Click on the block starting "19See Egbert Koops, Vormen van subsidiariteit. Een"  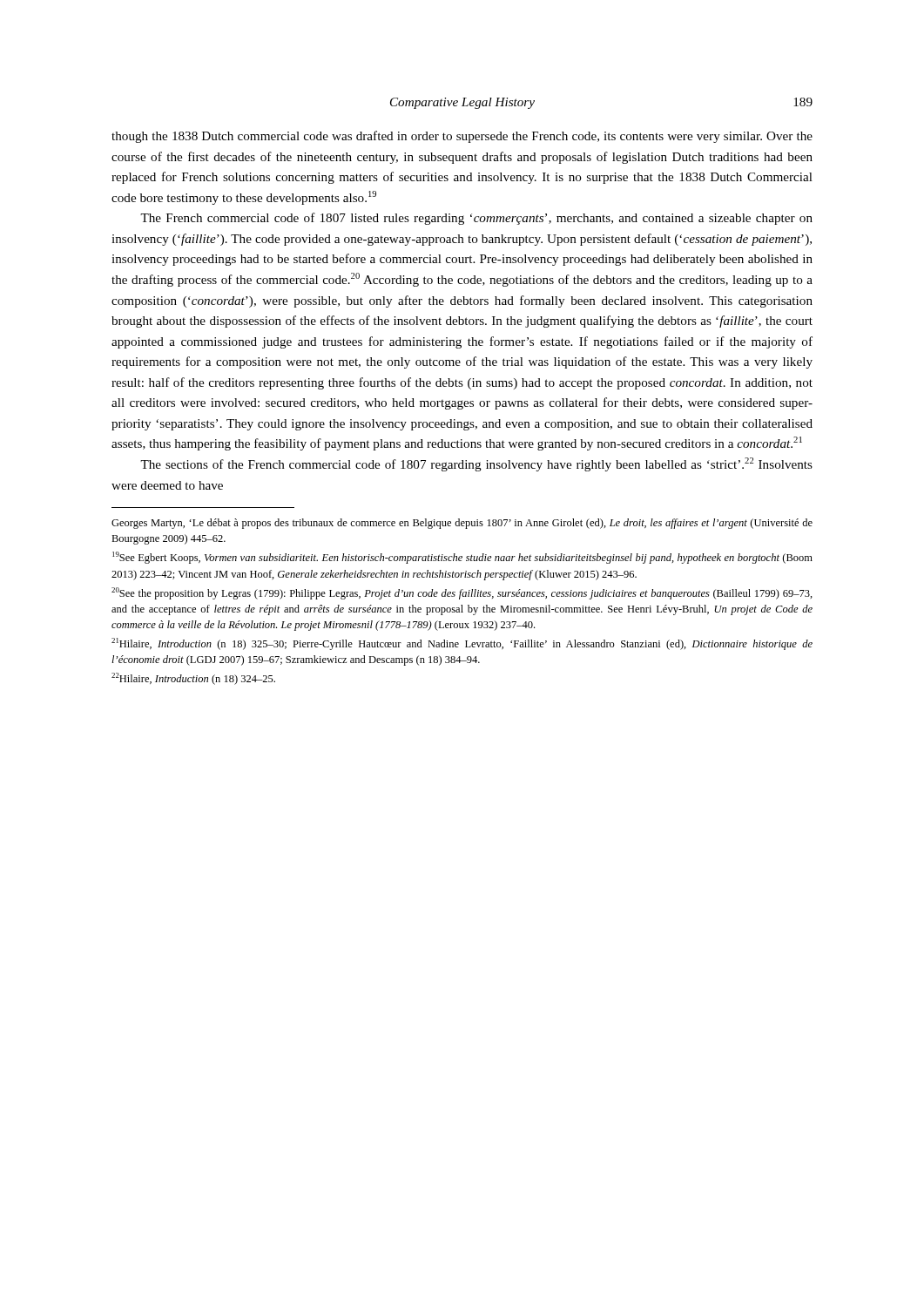point(462,566)
